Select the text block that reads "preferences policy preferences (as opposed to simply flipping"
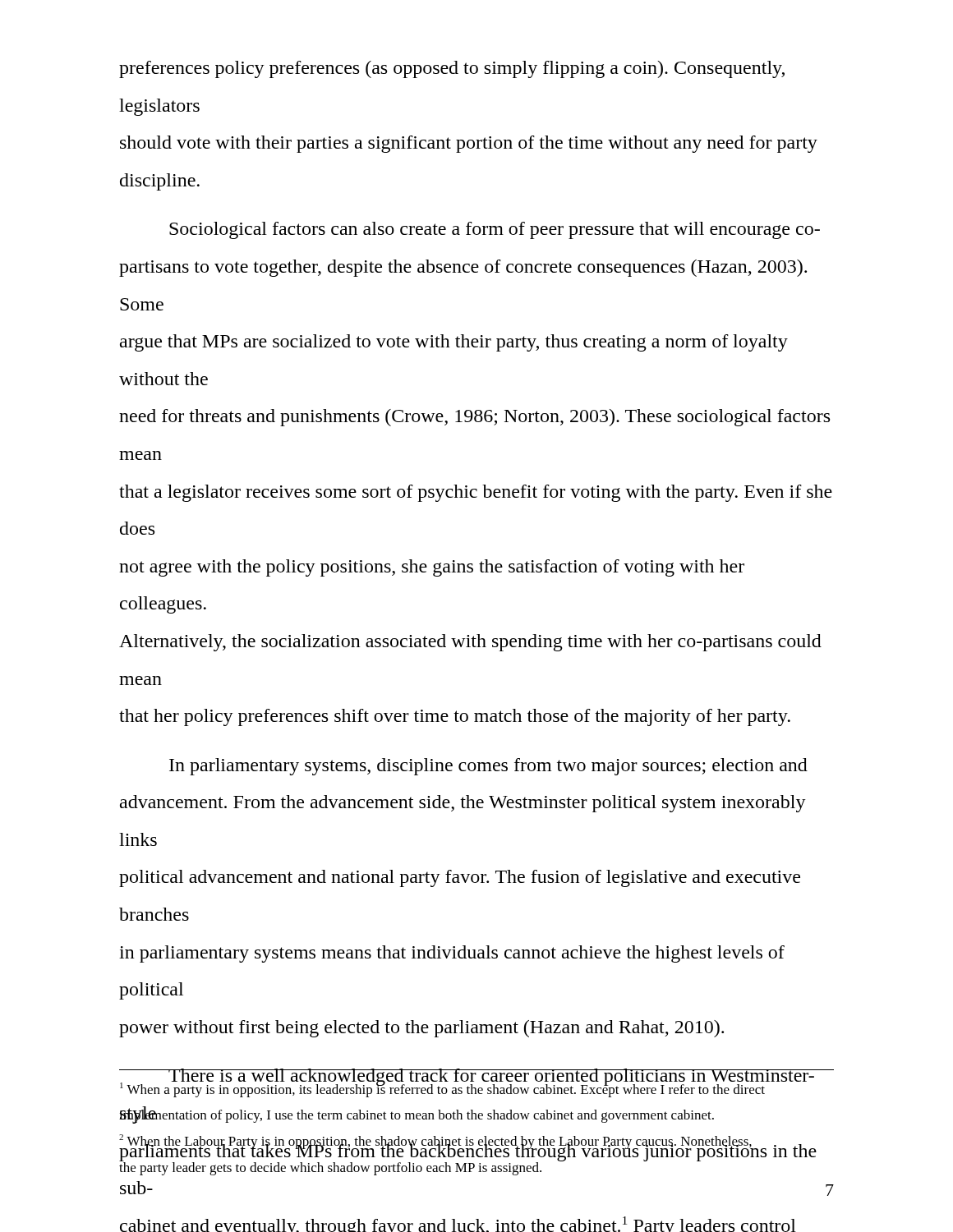The height and width of the screenshot is (1232, 953). pos(452,69)
